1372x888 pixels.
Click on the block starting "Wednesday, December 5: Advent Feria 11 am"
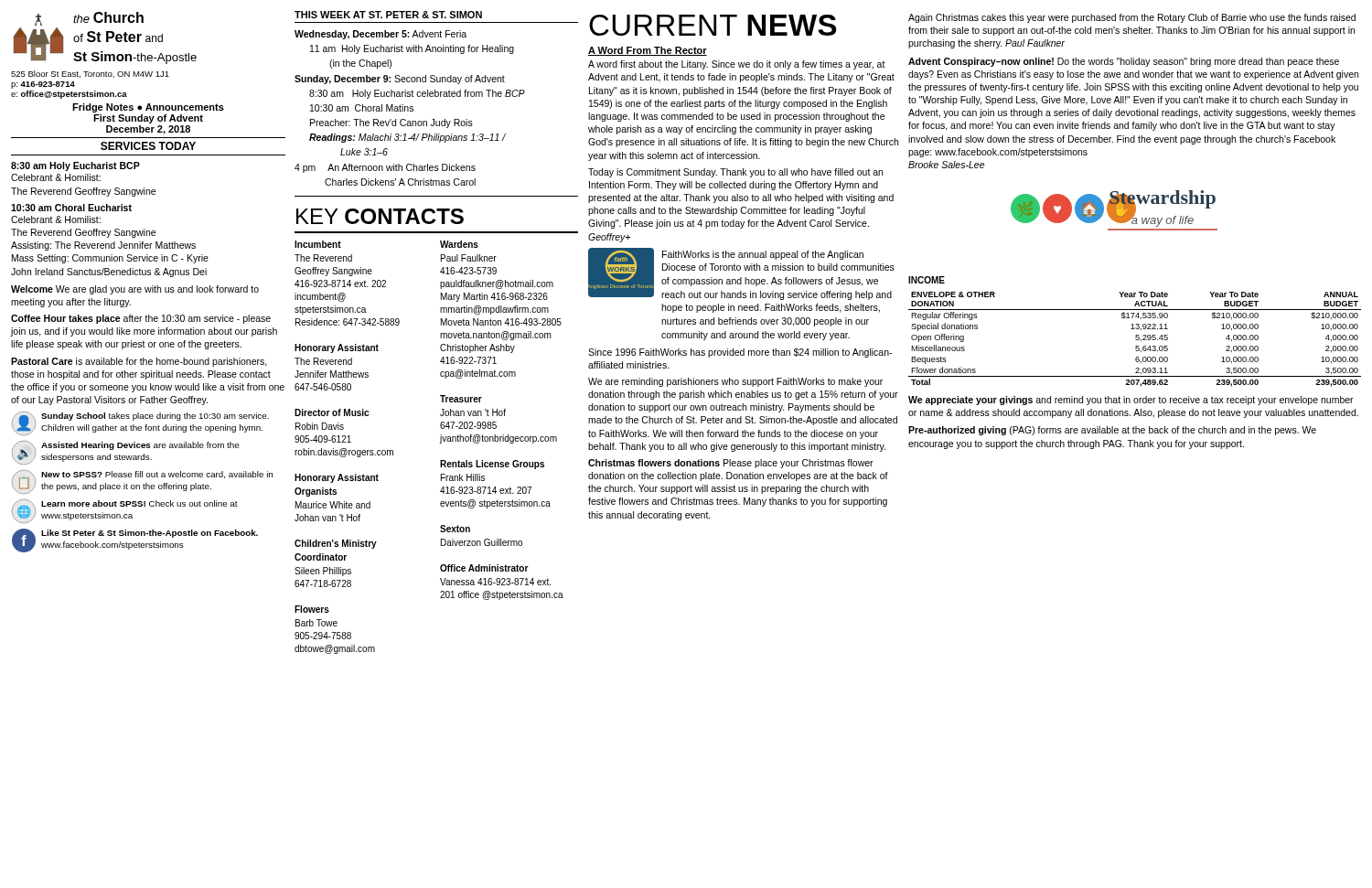436,108
